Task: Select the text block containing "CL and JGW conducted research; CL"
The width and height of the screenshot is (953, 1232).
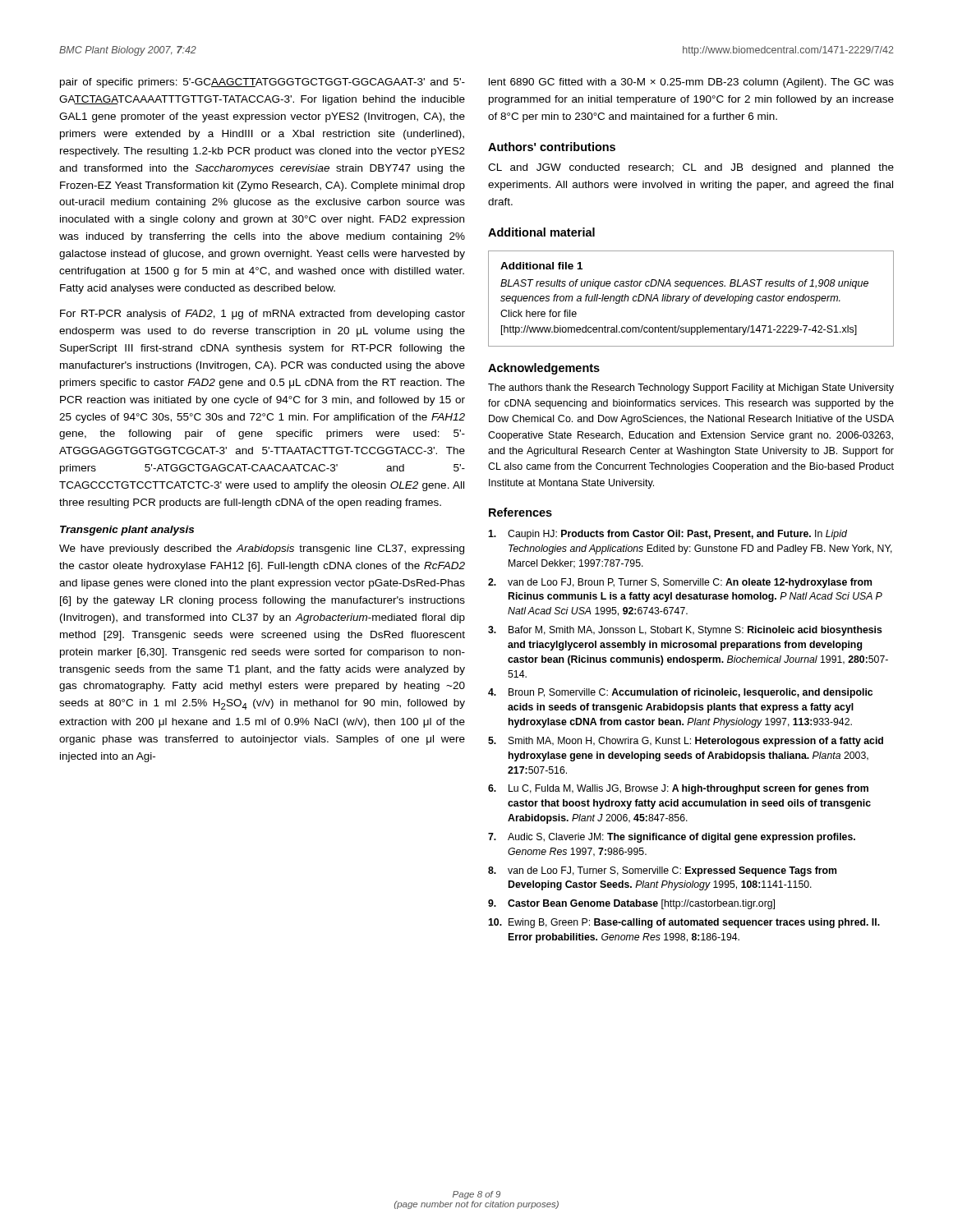Action: 691,185
